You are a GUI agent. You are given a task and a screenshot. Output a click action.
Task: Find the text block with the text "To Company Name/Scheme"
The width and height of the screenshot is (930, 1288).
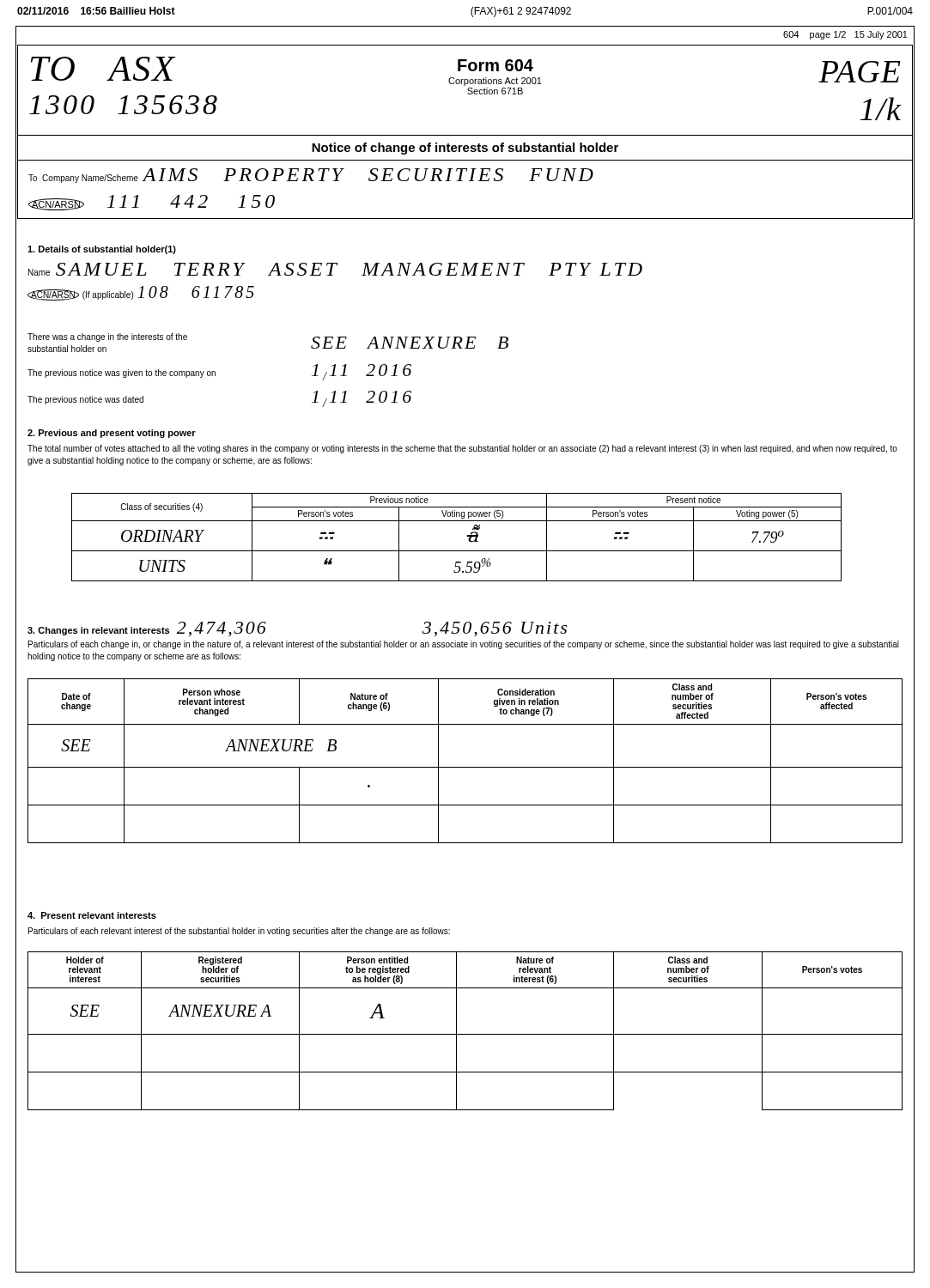312,175
